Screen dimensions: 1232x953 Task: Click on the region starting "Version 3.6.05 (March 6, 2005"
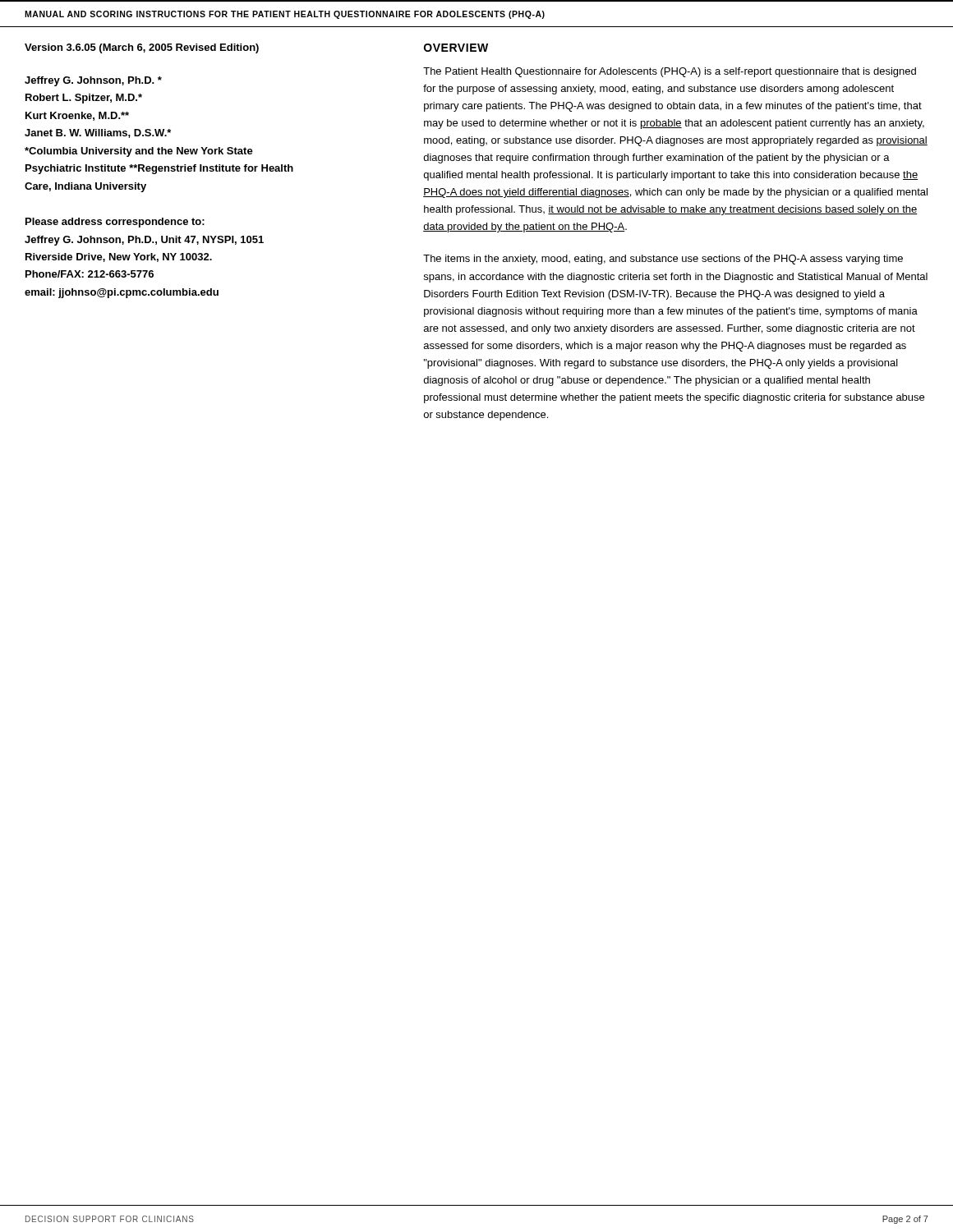[142, 47]
